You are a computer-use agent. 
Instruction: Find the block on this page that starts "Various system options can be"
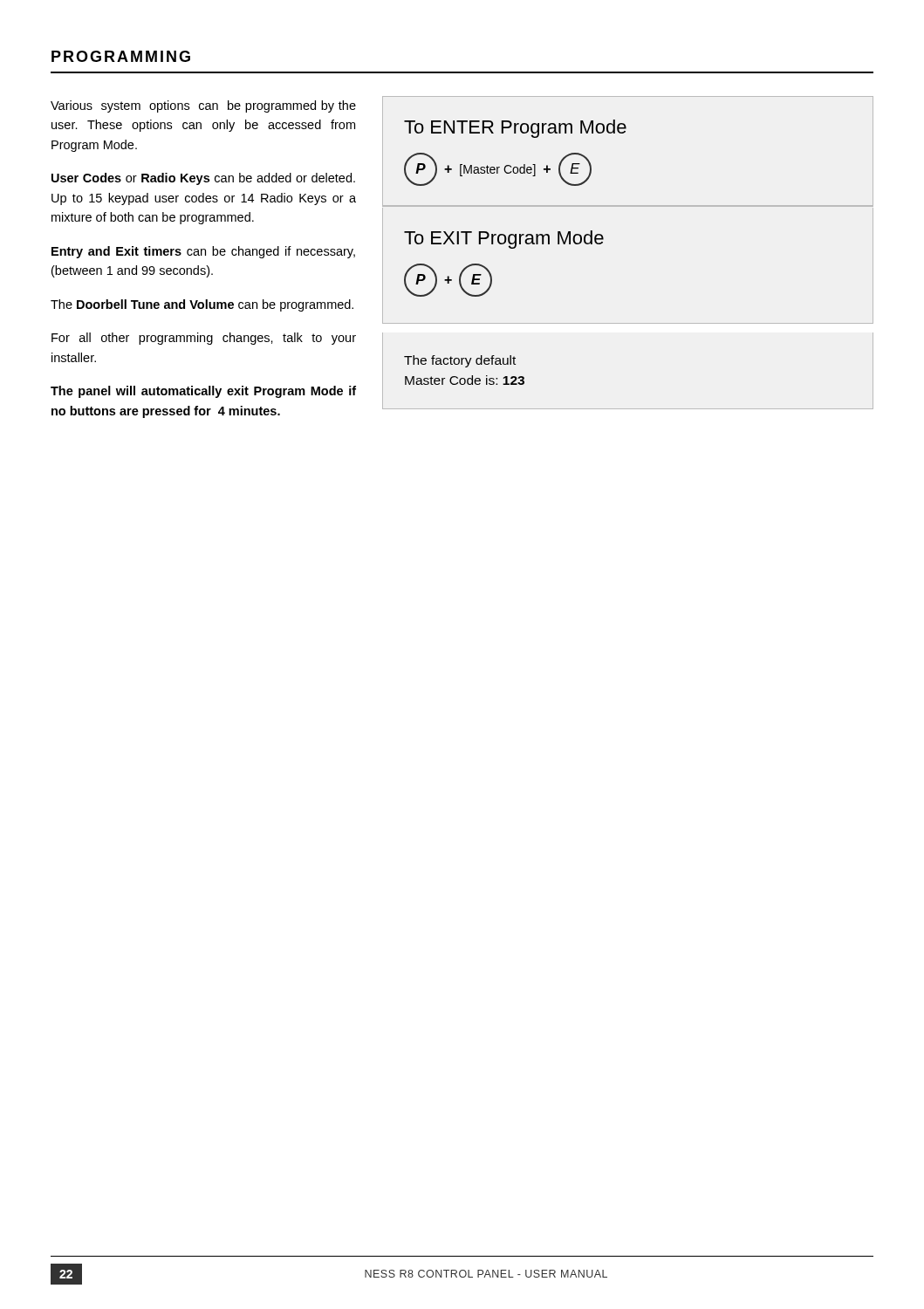coord(203,125)
